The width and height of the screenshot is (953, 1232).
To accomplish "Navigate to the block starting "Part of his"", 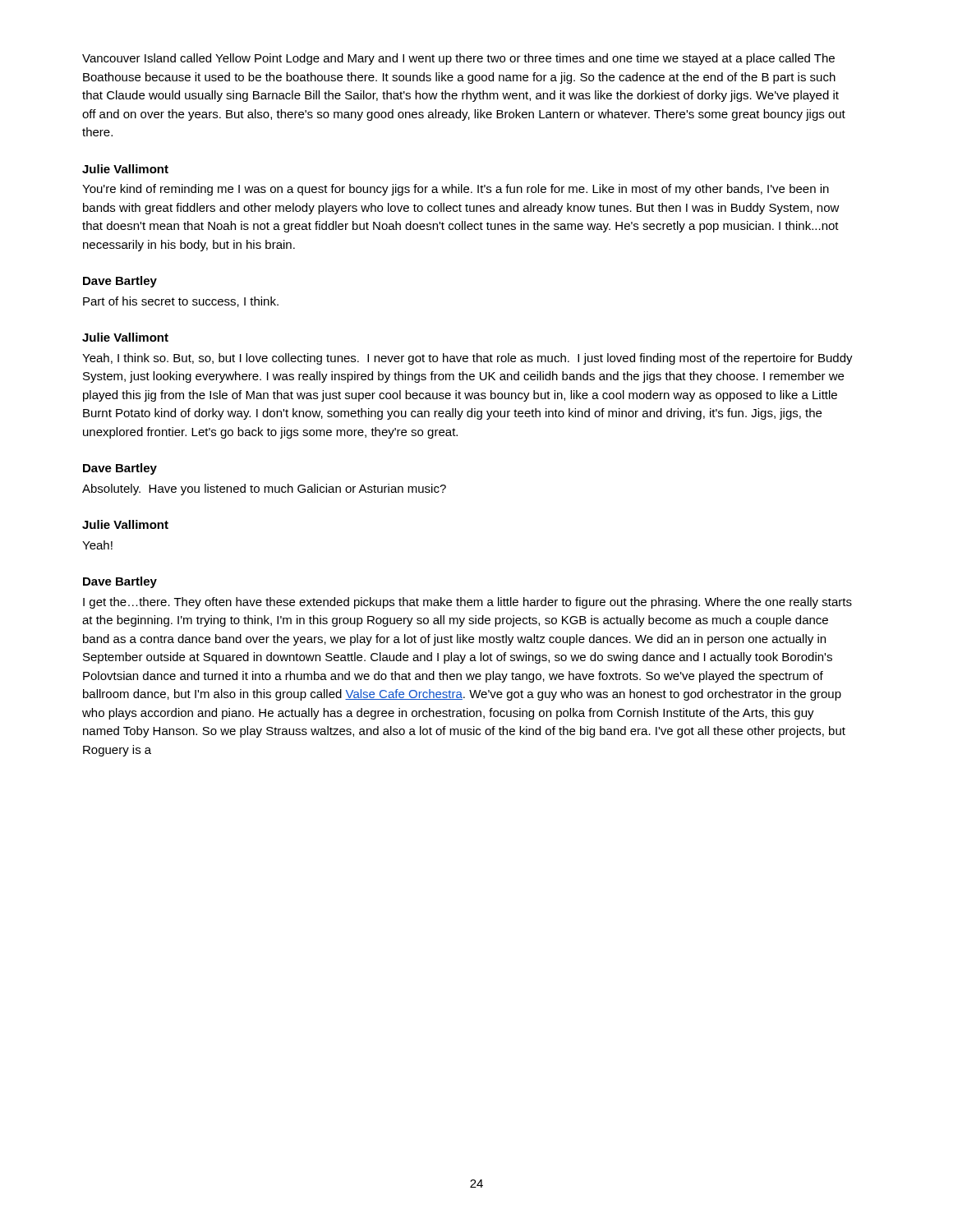I will pyautogui.click(x=181, y=302).
